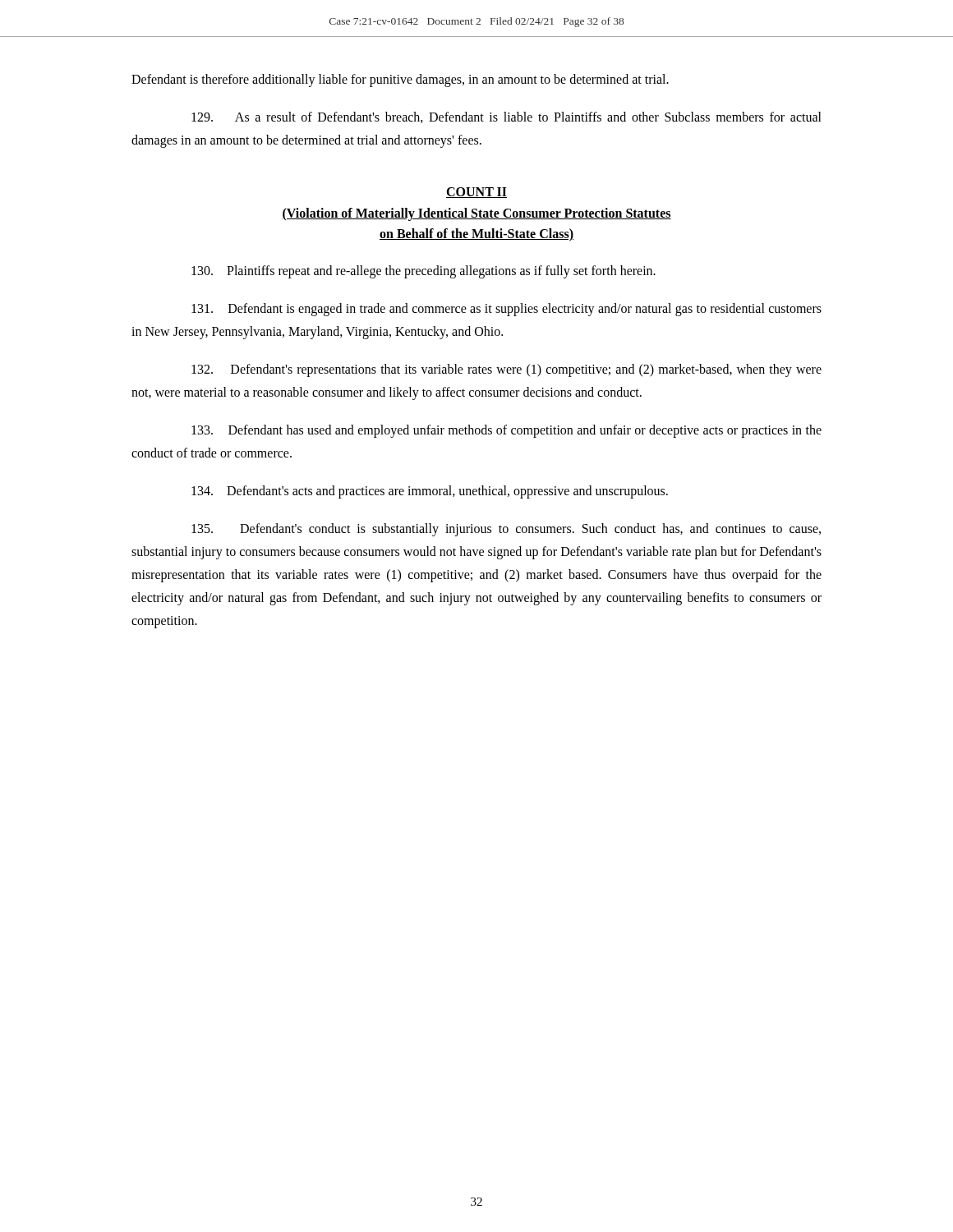Screen dimensions: 1232x953
Task: Point to the text block starting "As a result of"
Action: [476, 128]
